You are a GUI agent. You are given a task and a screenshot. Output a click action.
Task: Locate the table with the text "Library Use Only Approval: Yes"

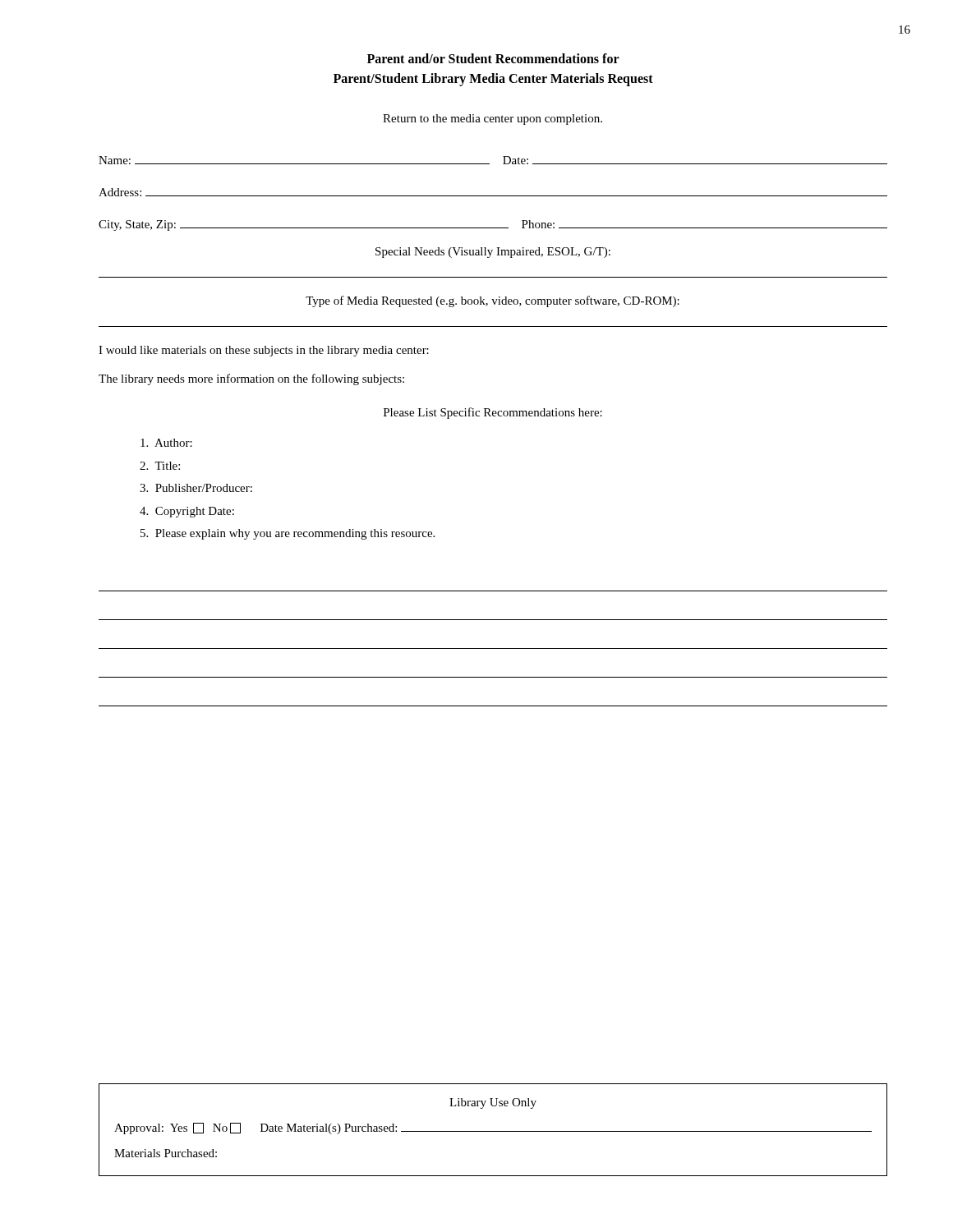(493, 1130)
